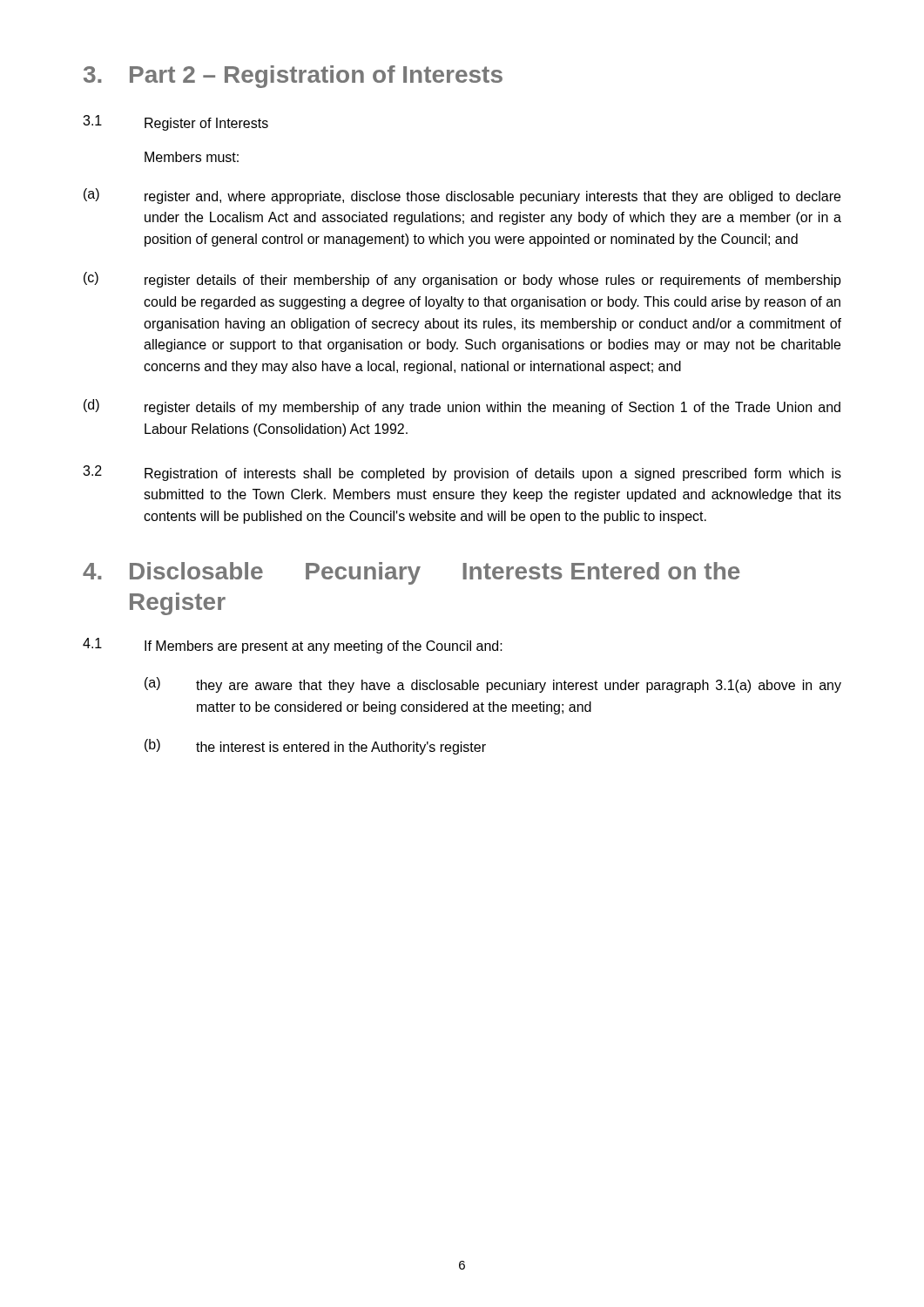Locate the region starting "(d) register details of"
This screenshot has width=924, height=1307.
click(462, 419)
